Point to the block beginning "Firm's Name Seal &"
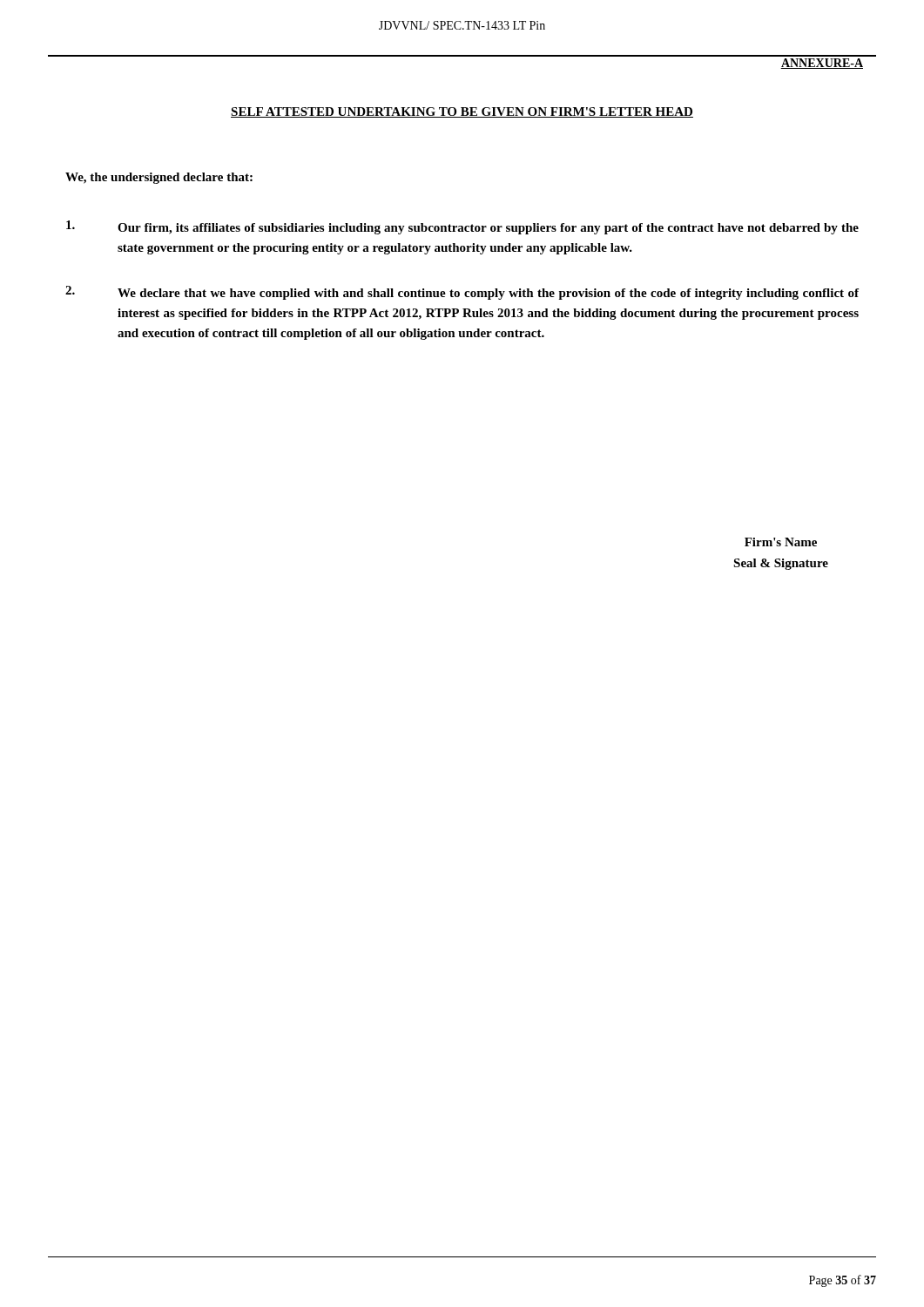Screen dimensions: 1307x924 pos(781,552)
